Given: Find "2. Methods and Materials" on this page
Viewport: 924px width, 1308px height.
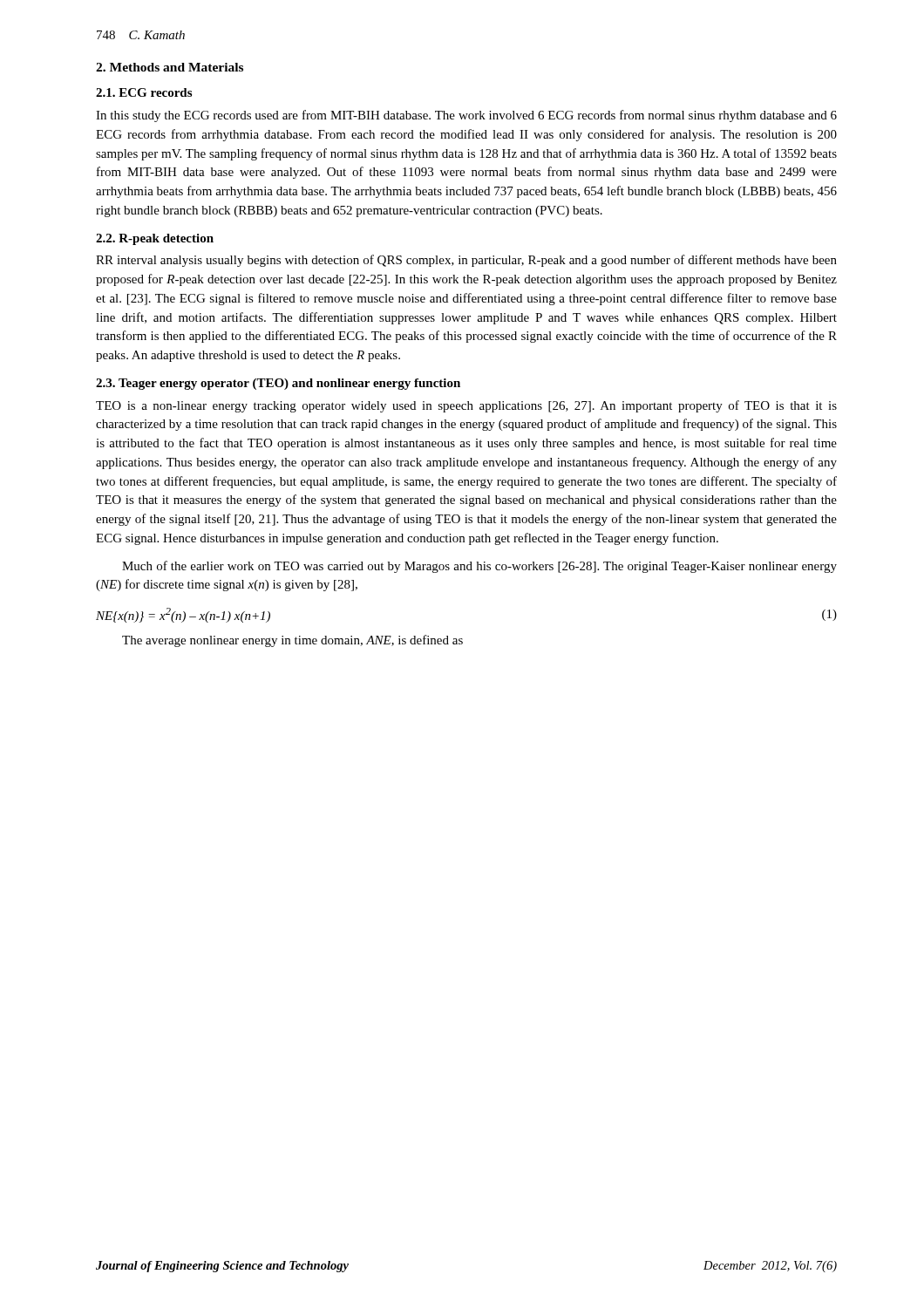Looking at the screenshot, I should pyautogui.click(x=170, y=67).
